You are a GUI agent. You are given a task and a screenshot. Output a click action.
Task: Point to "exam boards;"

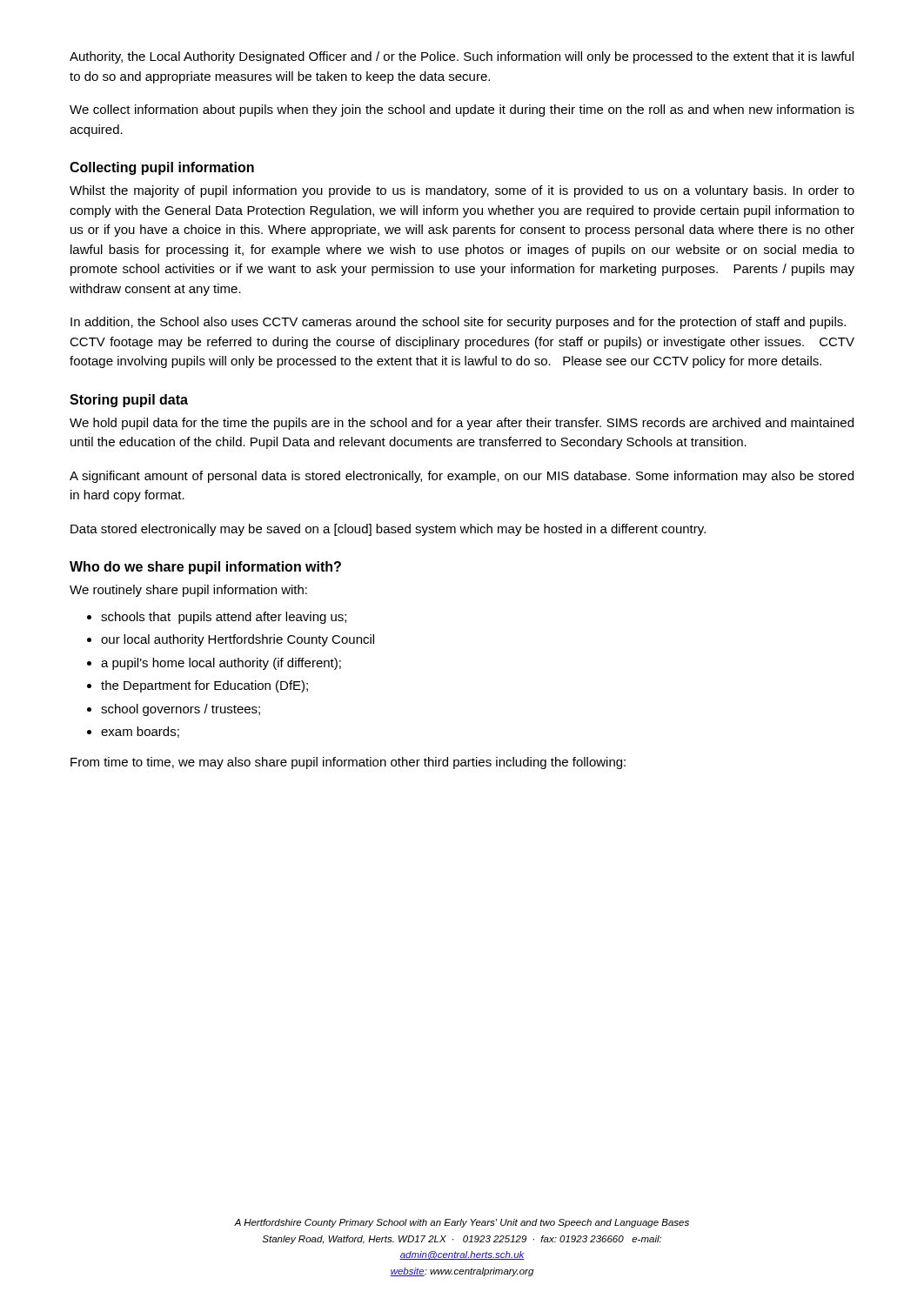click(x=140, y=731)
